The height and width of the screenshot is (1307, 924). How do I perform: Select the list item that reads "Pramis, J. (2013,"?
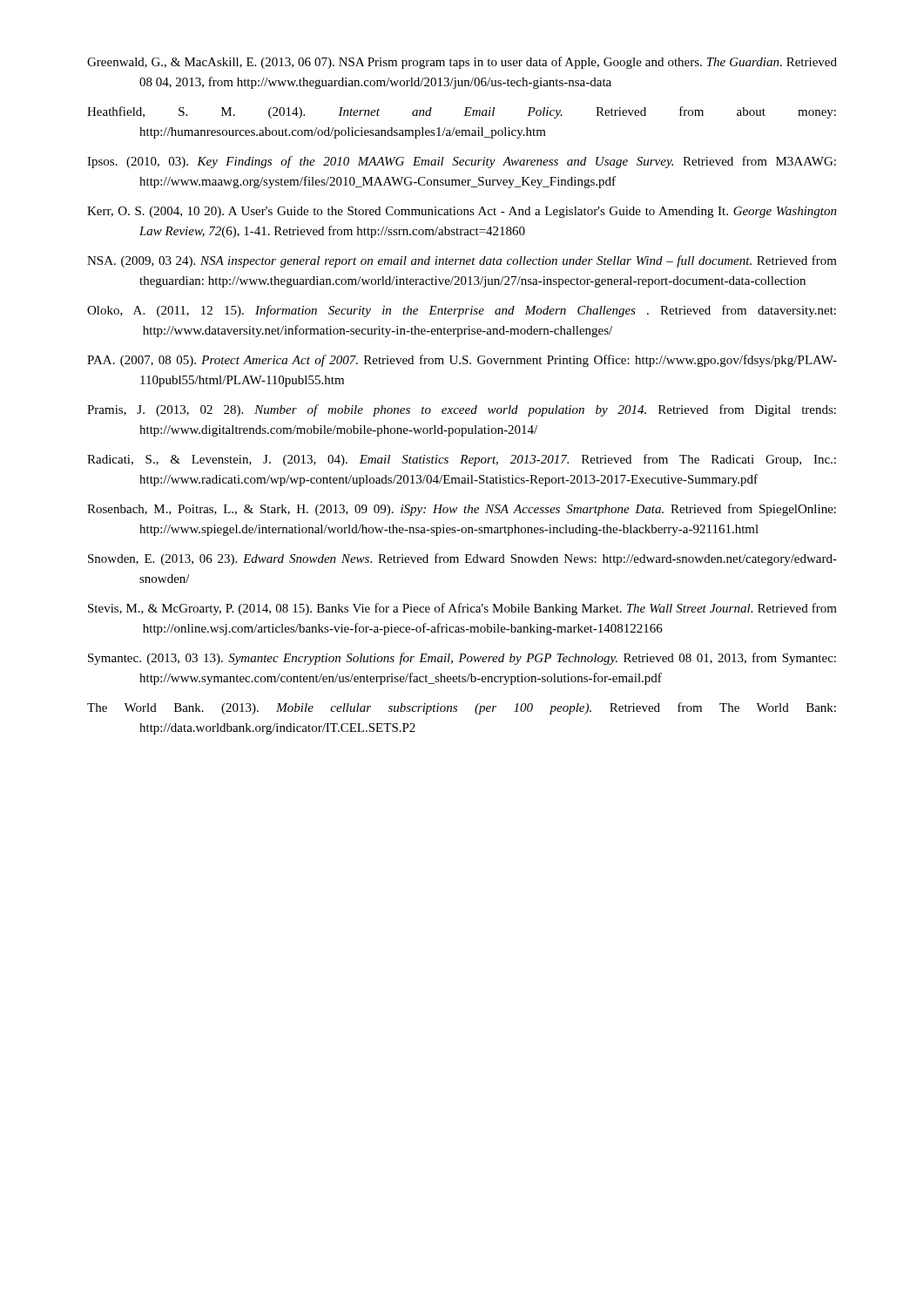coord(462,419)
